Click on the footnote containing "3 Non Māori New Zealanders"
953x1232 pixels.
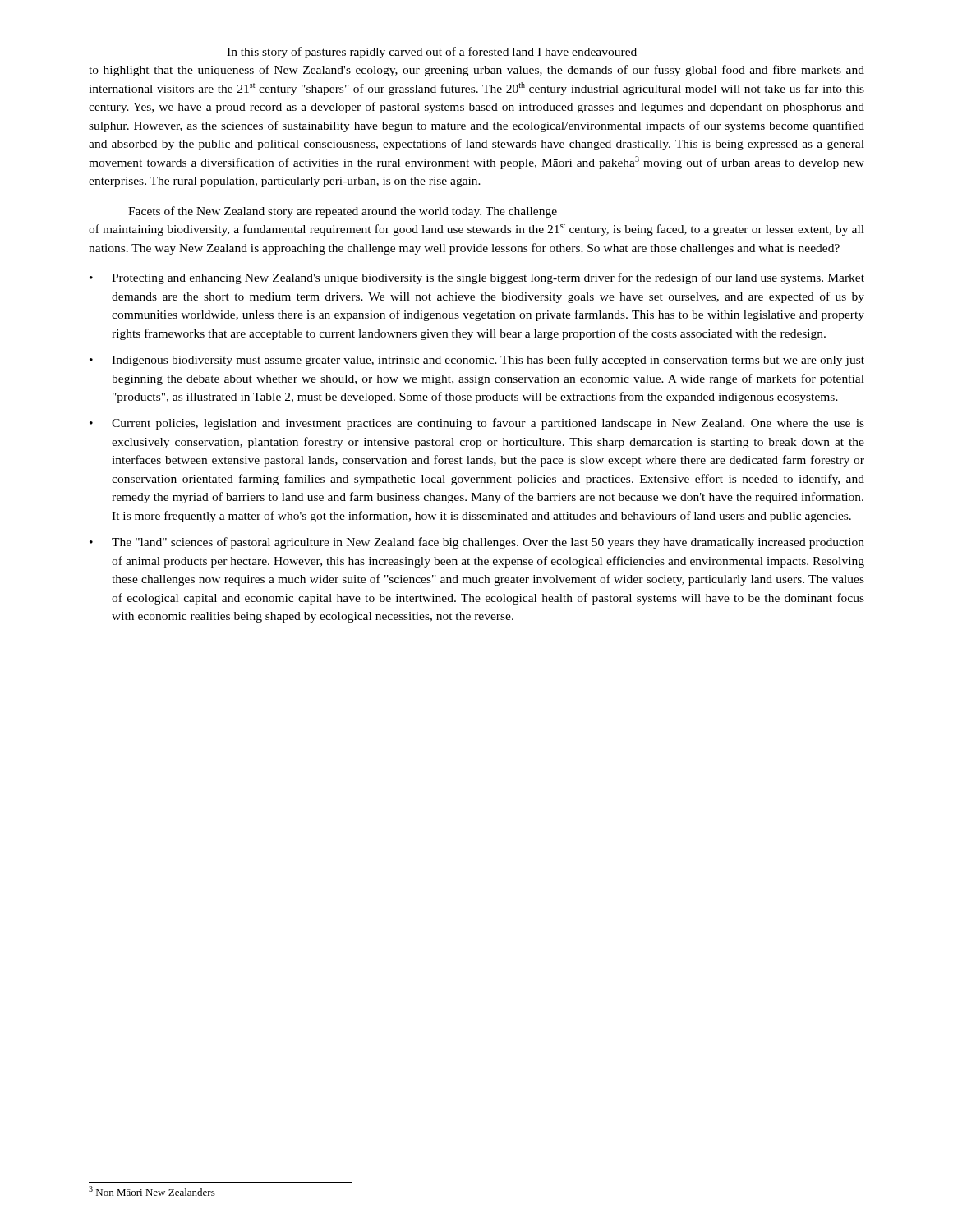pyautogui.click(x=152, y=1191)
